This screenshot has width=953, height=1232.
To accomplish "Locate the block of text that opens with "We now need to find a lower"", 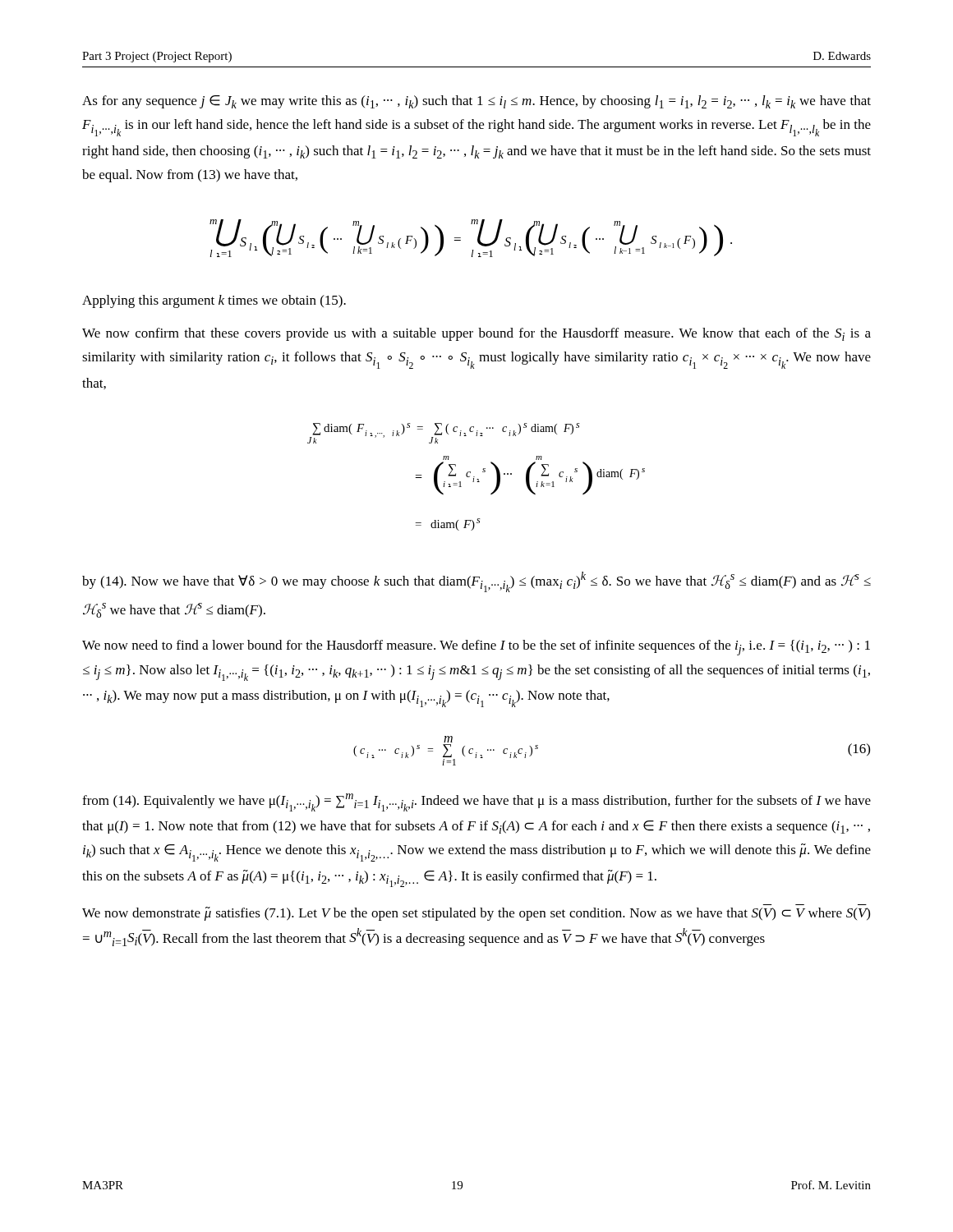I will click(x=476, y=673).
